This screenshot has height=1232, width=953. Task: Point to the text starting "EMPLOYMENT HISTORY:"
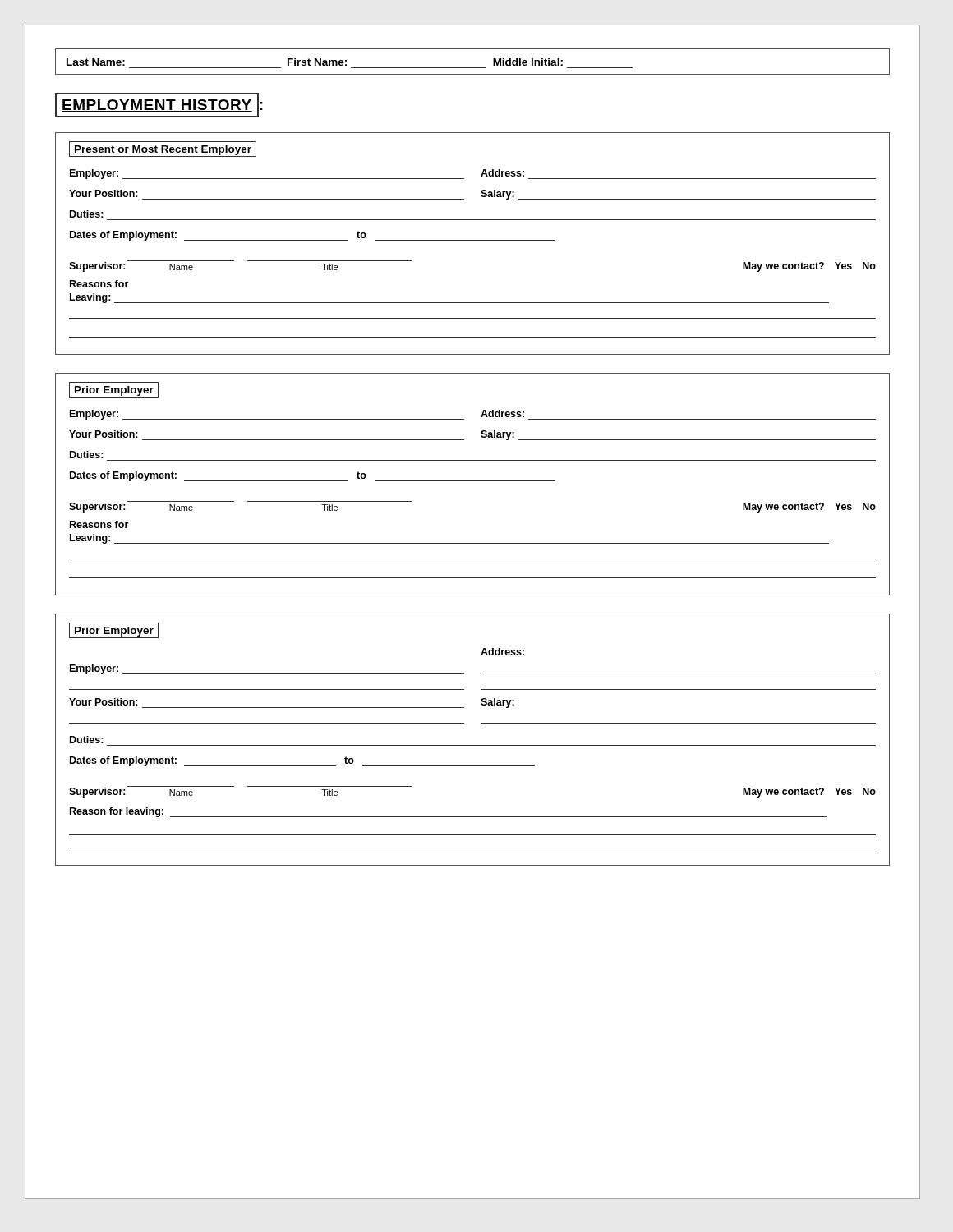tap(159, 105)
